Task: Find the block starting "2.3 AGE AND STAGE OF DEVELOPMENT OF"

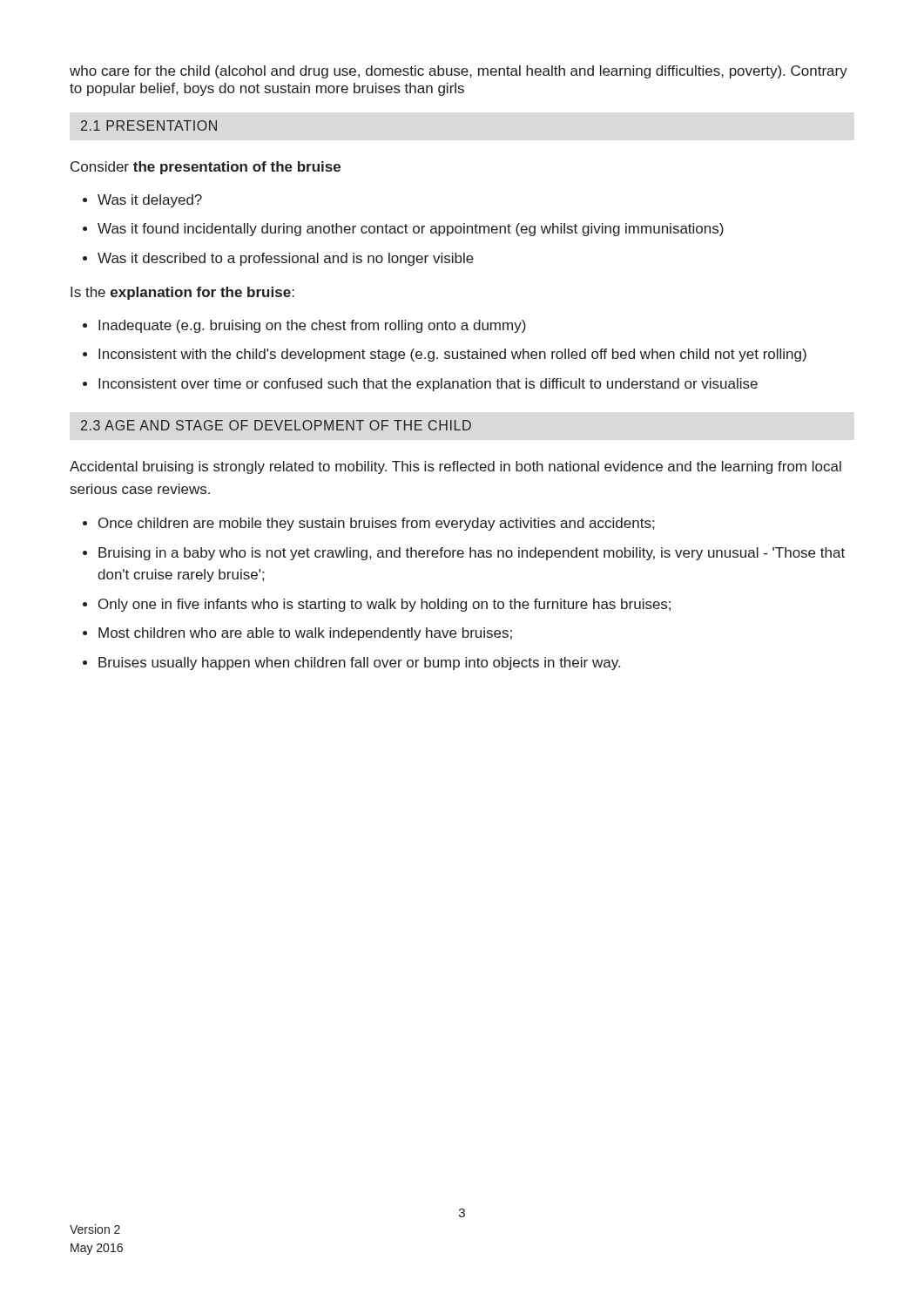Action: click(276, 426)
